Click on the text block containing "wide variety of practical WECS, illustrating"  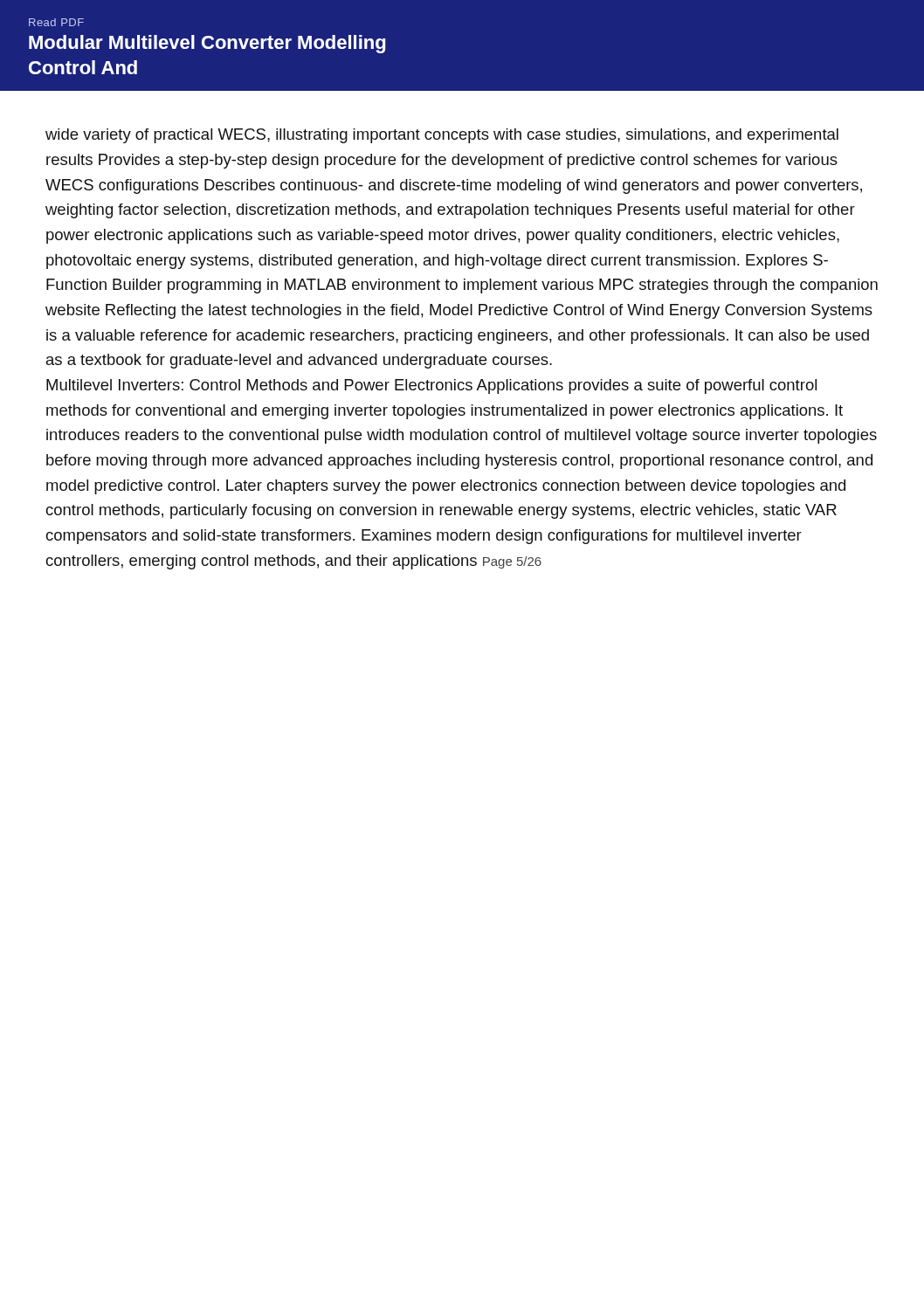(x=462, y=347)
